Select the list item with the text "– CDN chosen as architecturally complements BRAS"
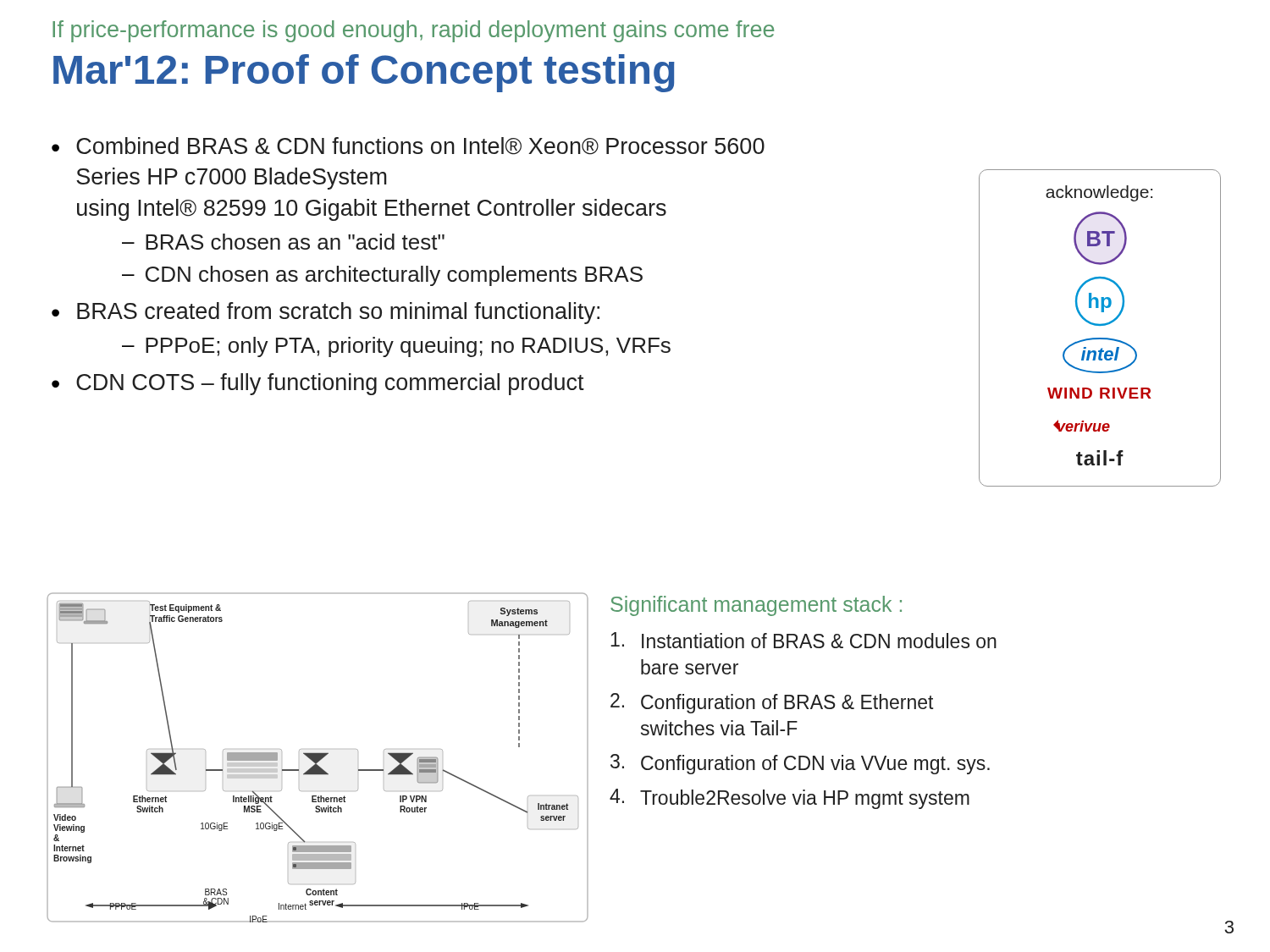The height and width of the screenshot is (952, 1270). 383,275
